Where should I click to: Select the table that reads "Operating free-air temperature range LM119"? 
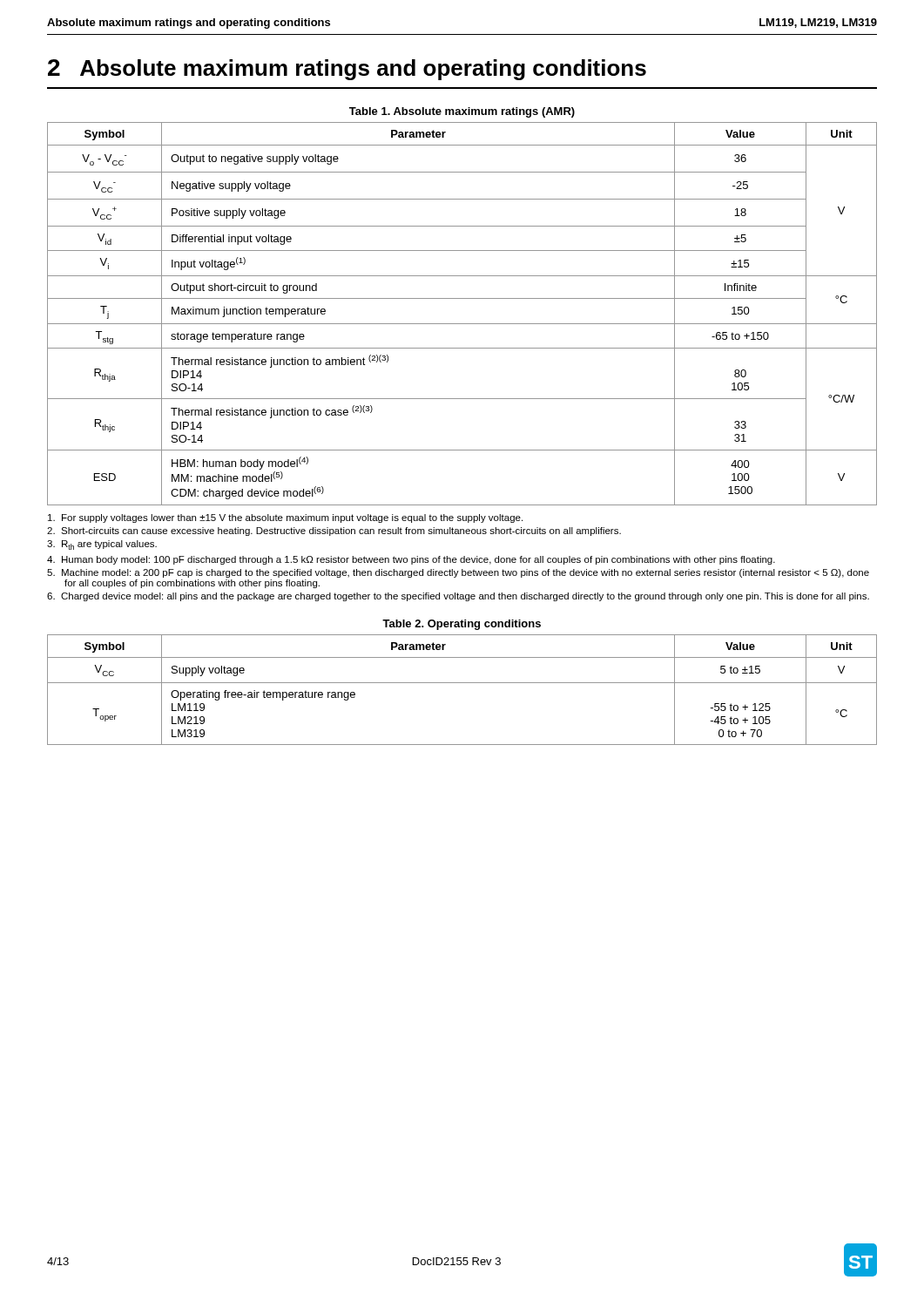tap(462, 690)
